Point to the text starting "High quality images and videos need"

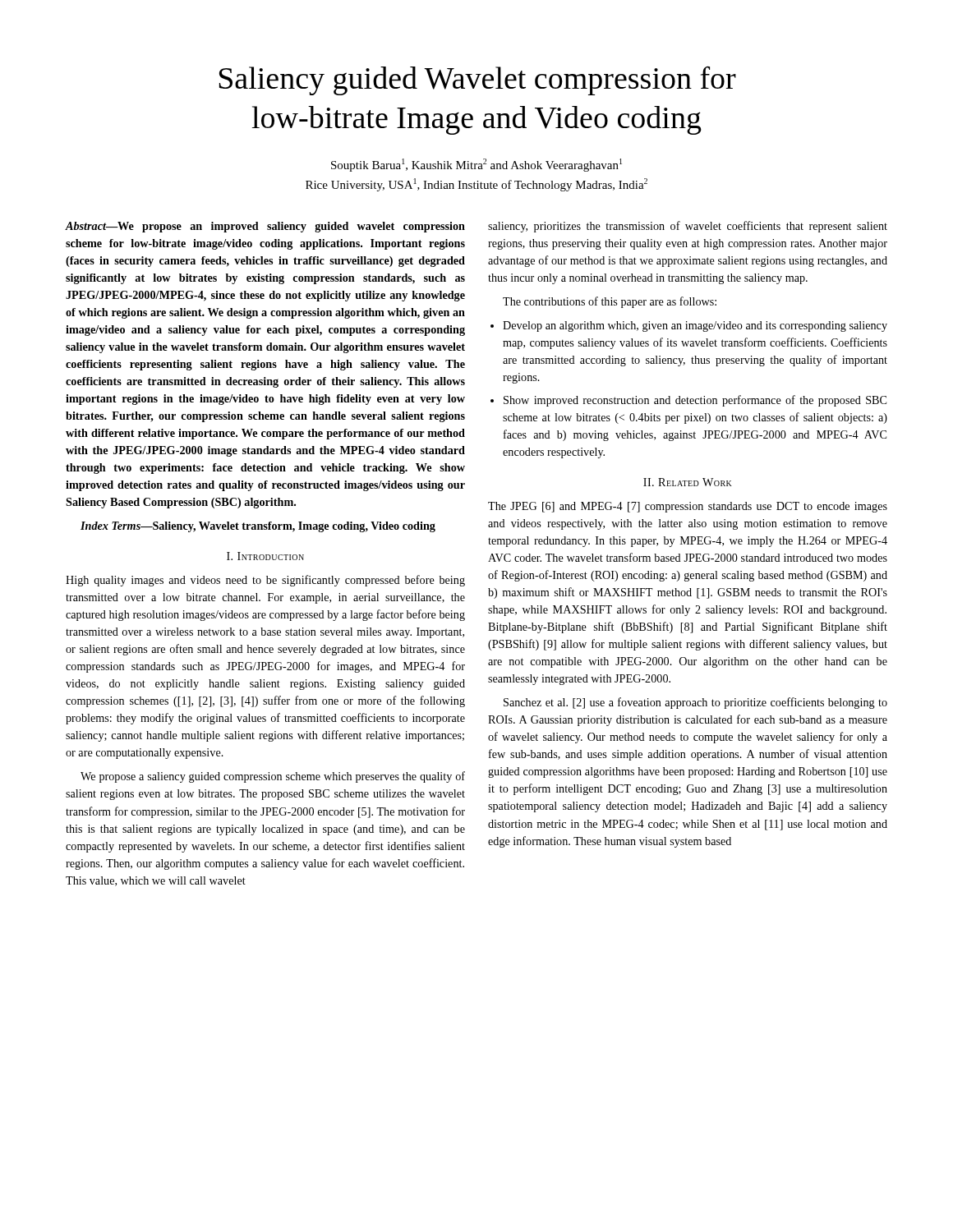coord(265,731)
